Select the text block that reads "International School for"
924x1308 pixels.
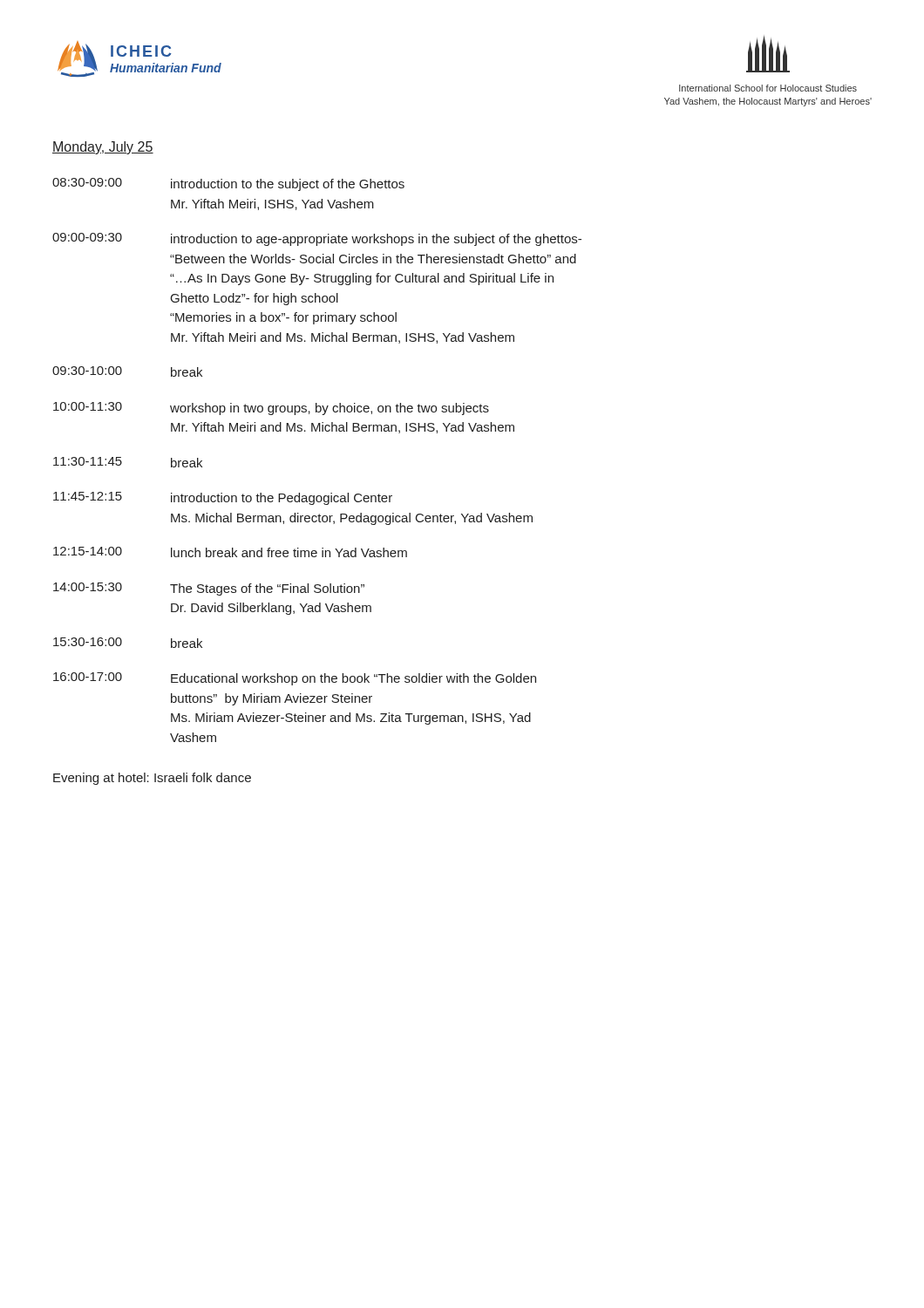[x=768, y=95]
